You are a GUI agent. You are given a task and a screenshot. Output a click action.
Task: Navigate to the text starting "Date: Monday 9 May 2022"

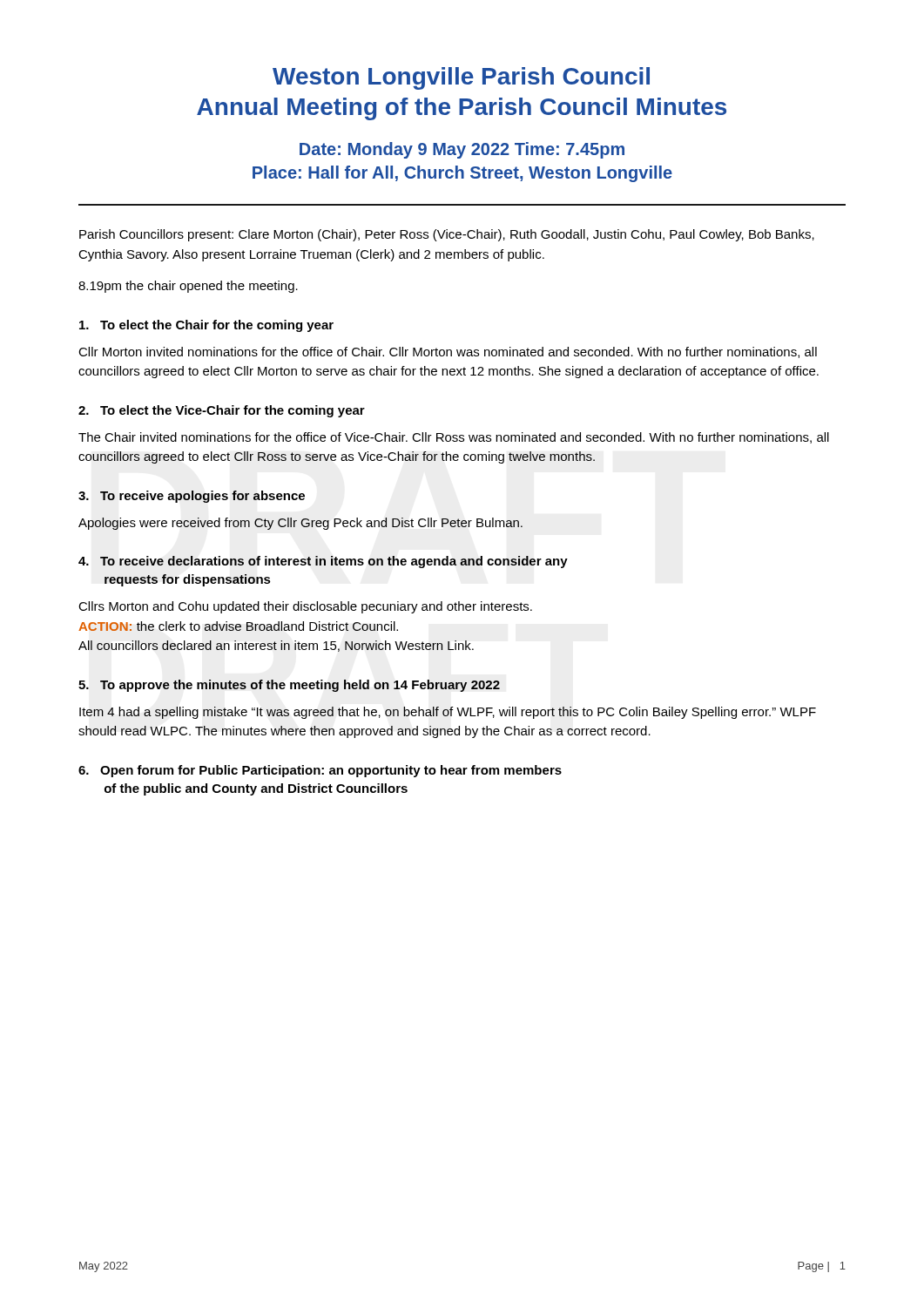click(462, 161)
